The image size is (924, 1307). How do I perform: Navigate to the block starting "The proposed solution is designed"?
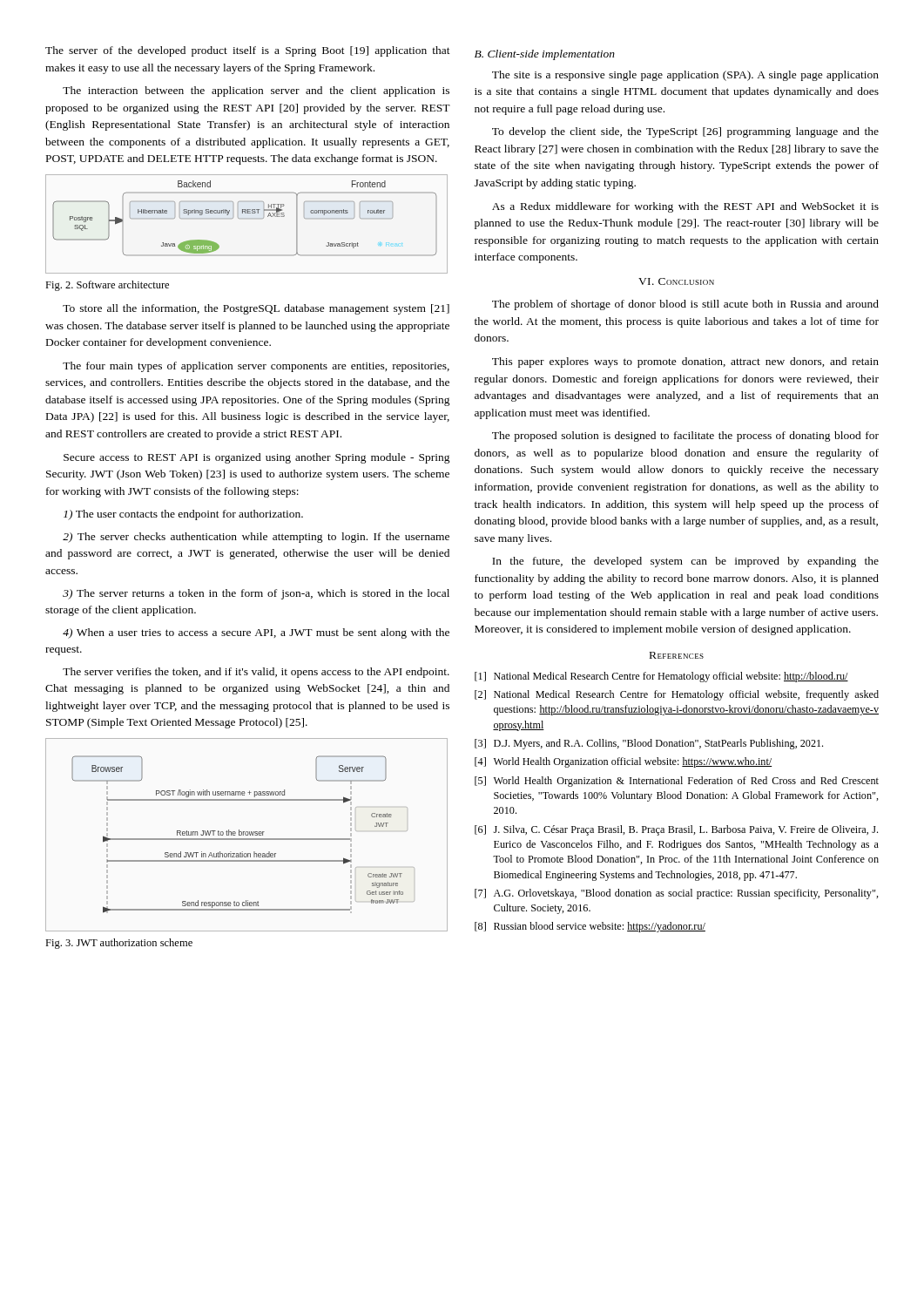coord(676,487)
